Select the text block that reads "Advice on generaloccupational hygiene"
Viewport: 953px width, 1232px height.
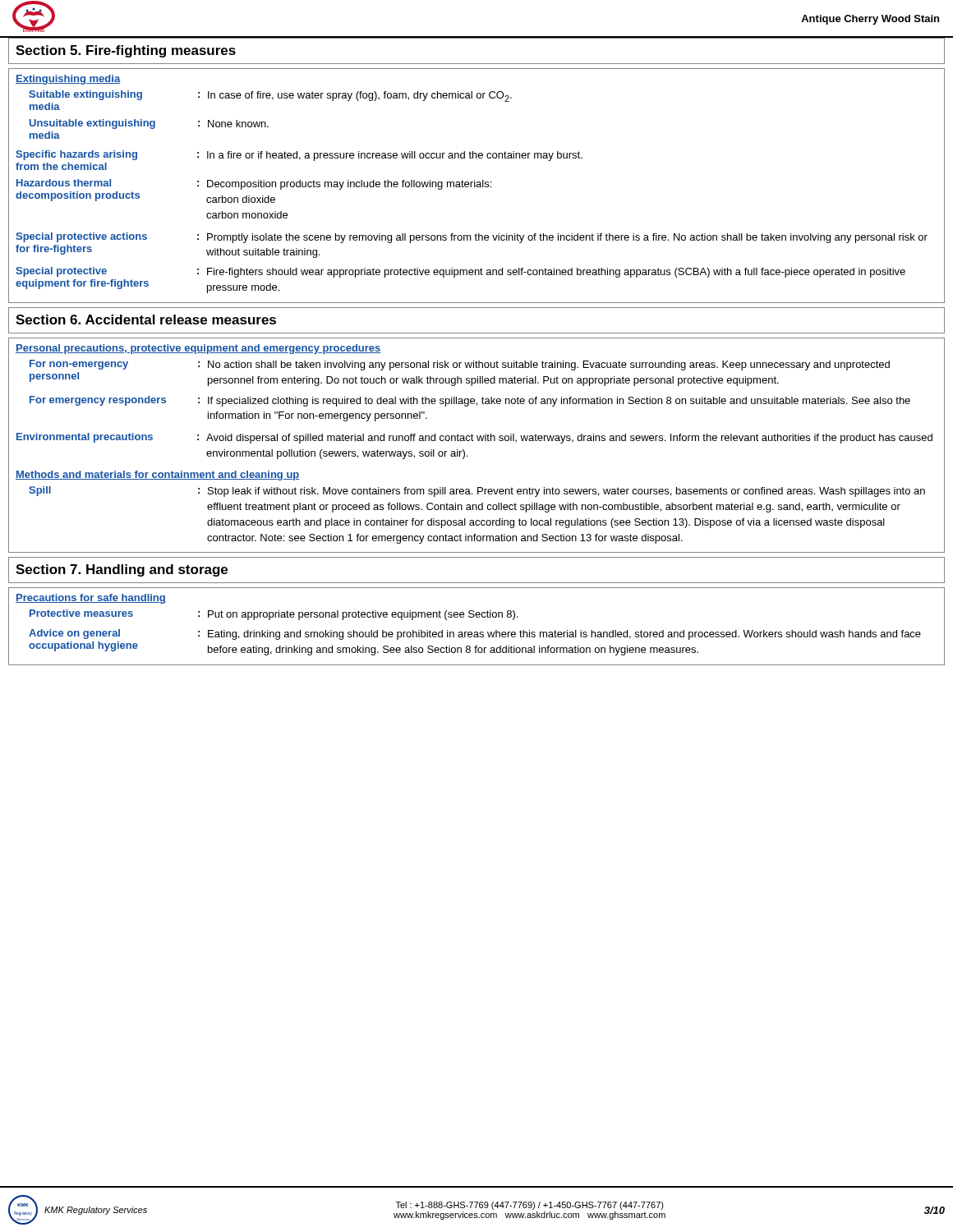(x=483, y=642)
